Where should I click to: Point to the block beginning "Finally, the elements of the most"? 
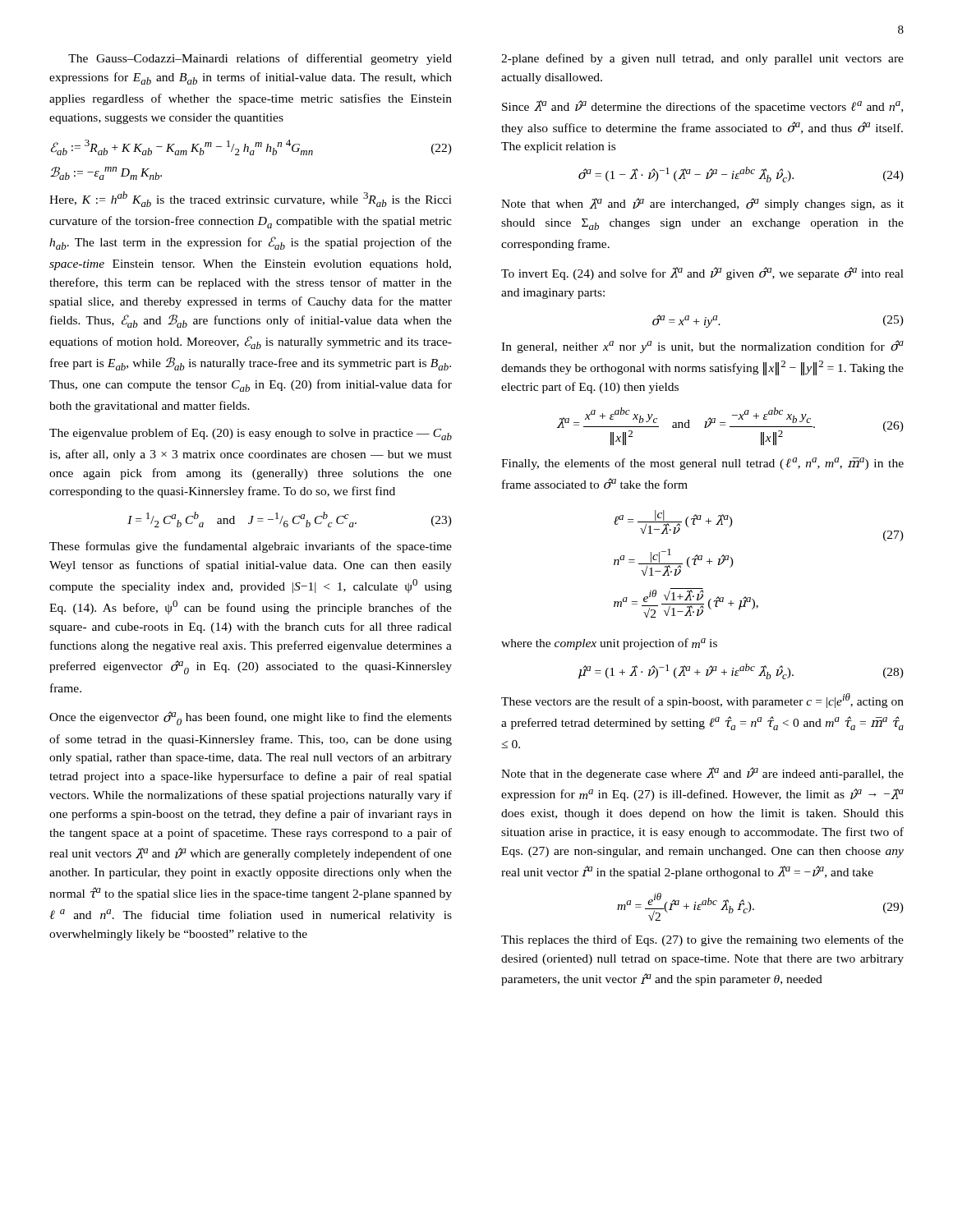tap(702, 473)
